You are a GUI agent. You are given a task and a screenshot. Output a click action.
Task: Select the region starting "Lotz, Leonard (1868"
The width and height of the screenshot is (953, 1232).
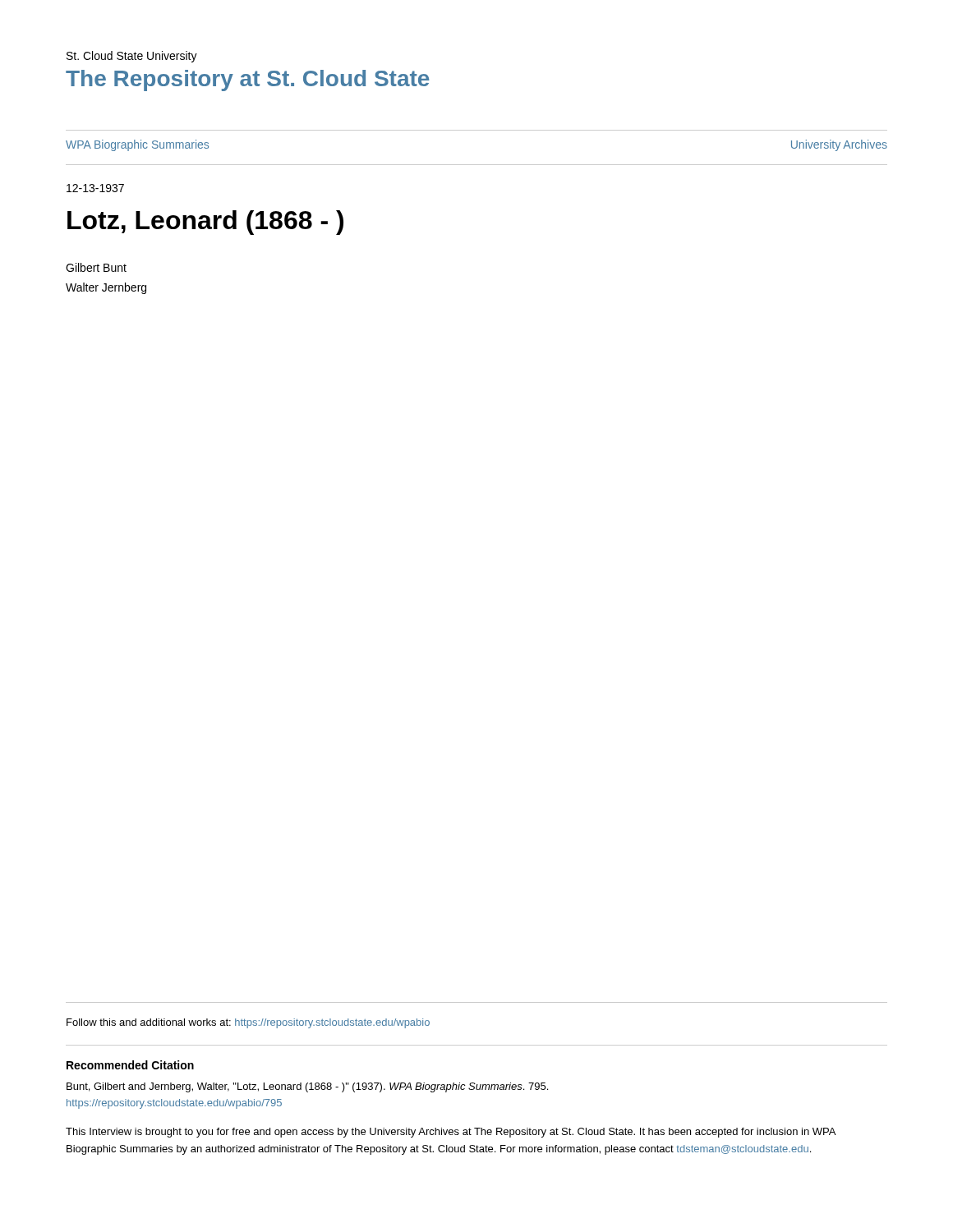pos(205,221)
